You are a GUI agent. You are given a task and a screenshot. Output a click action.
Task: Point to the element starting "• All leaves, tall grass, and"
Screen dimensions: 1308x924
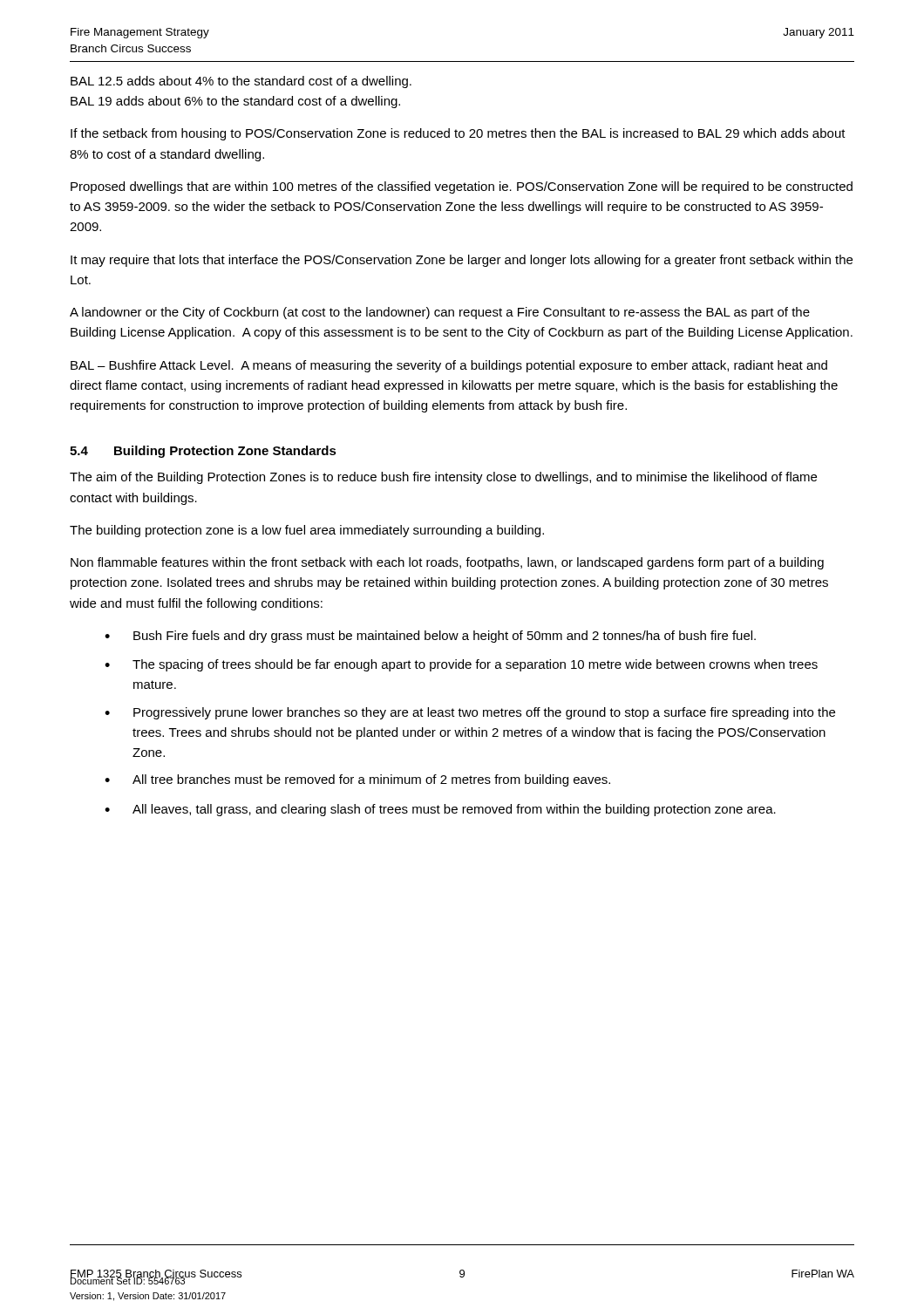pyautogui.click(x=462, y=809)
